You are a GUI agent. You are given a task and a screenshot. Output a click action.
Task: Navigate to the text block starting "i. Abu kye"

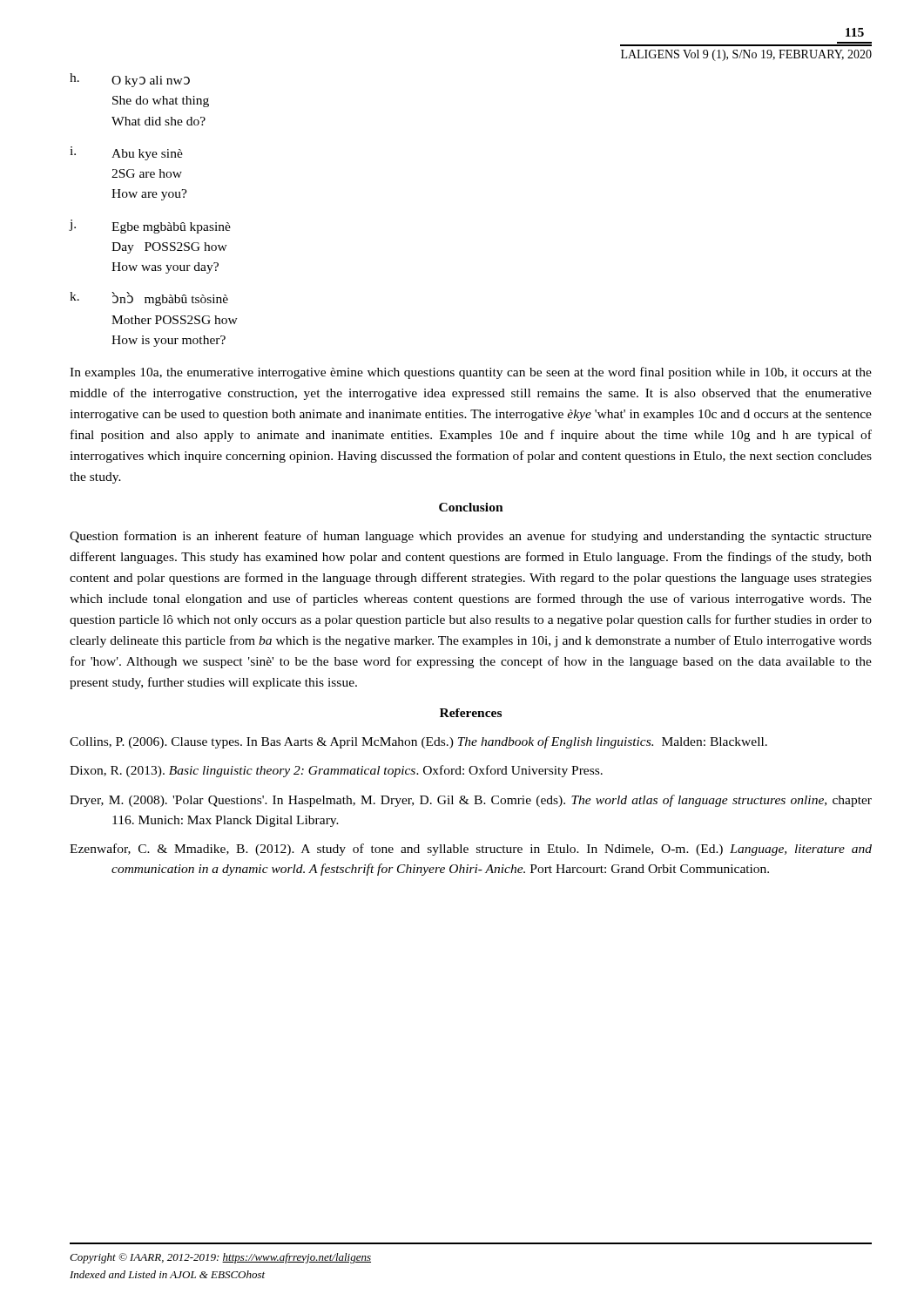pyautogui.click(x=128, y=173)
